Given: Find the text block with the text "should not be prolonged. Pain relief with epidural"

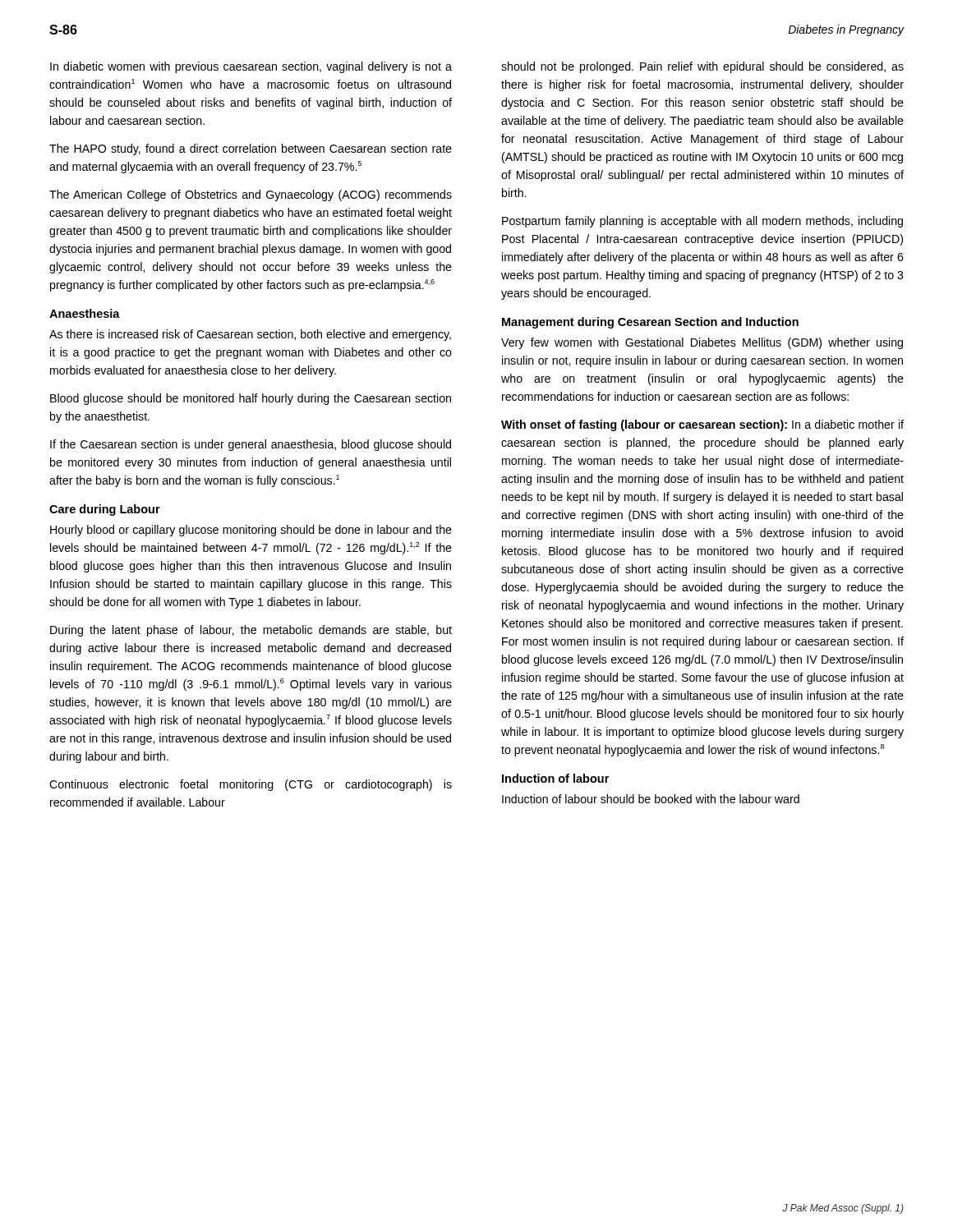Looking at the screenshot, I should coord(702,130).
